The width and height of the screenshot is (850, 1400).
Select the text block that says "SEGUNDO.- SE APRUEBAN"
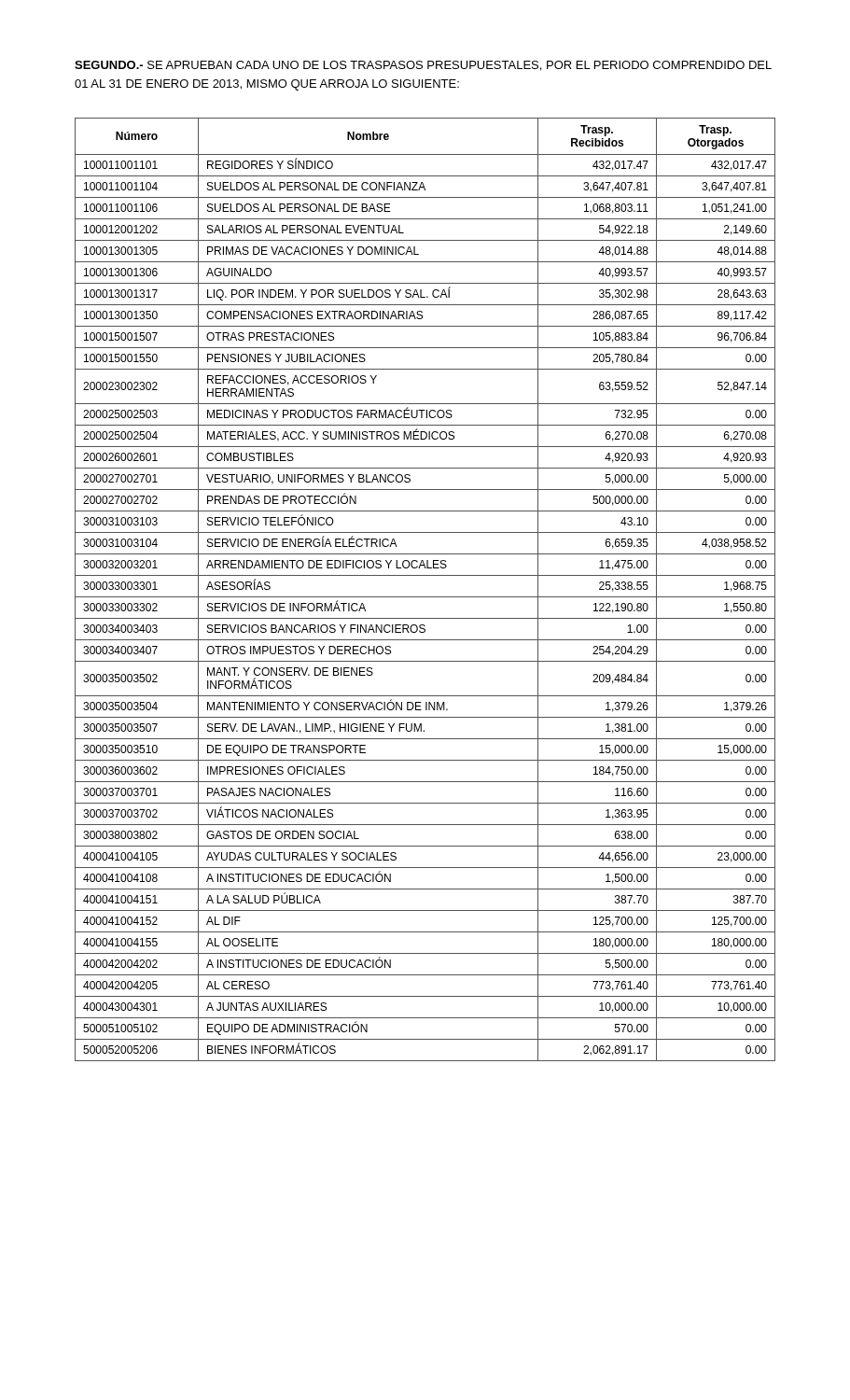click(x=423, y=74)
